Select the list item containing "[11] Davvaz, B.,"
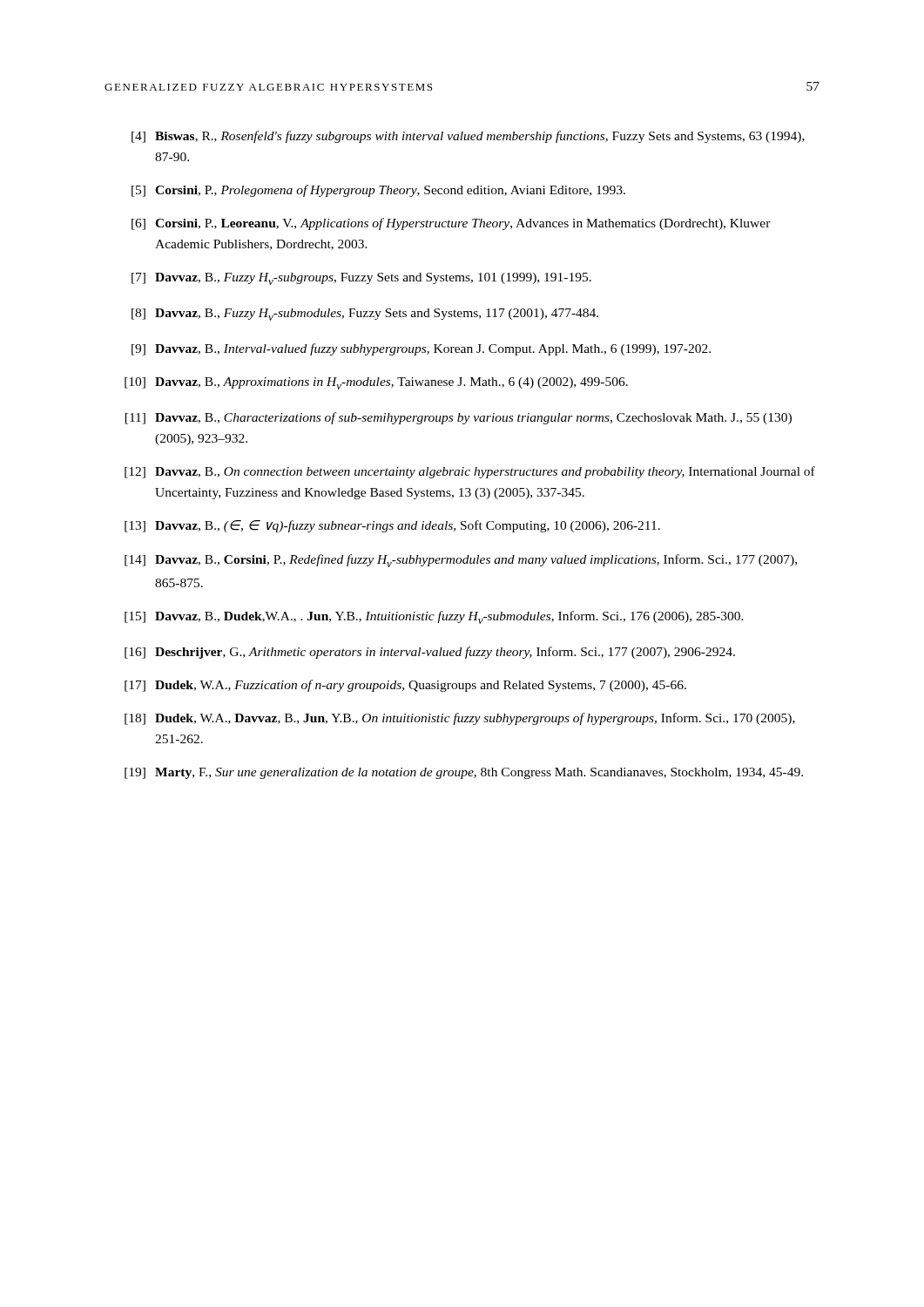The image size is (924, 1307). pos(462,428)
